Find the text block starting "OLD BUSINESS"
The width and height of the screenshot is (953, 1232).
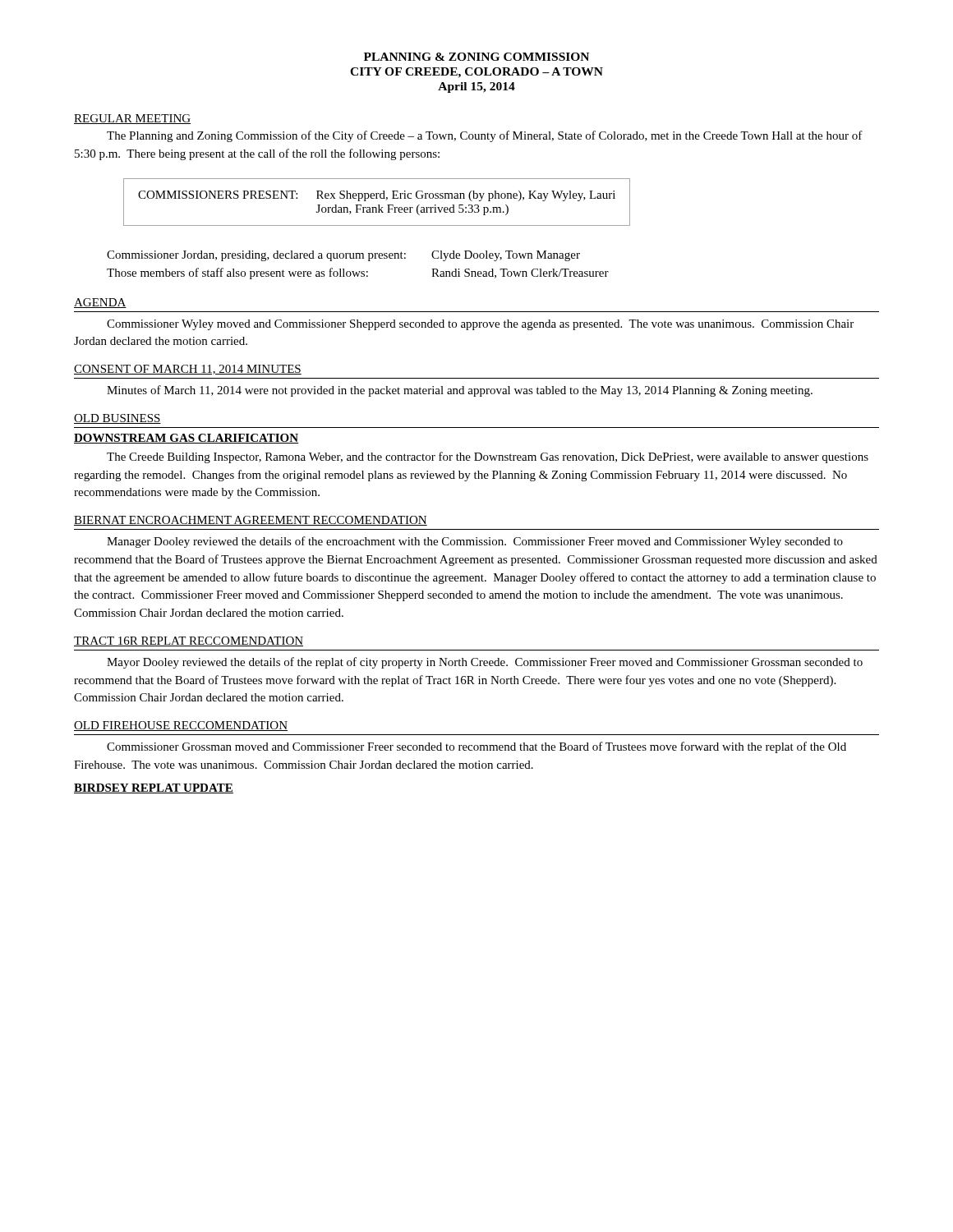pos(117,418)
